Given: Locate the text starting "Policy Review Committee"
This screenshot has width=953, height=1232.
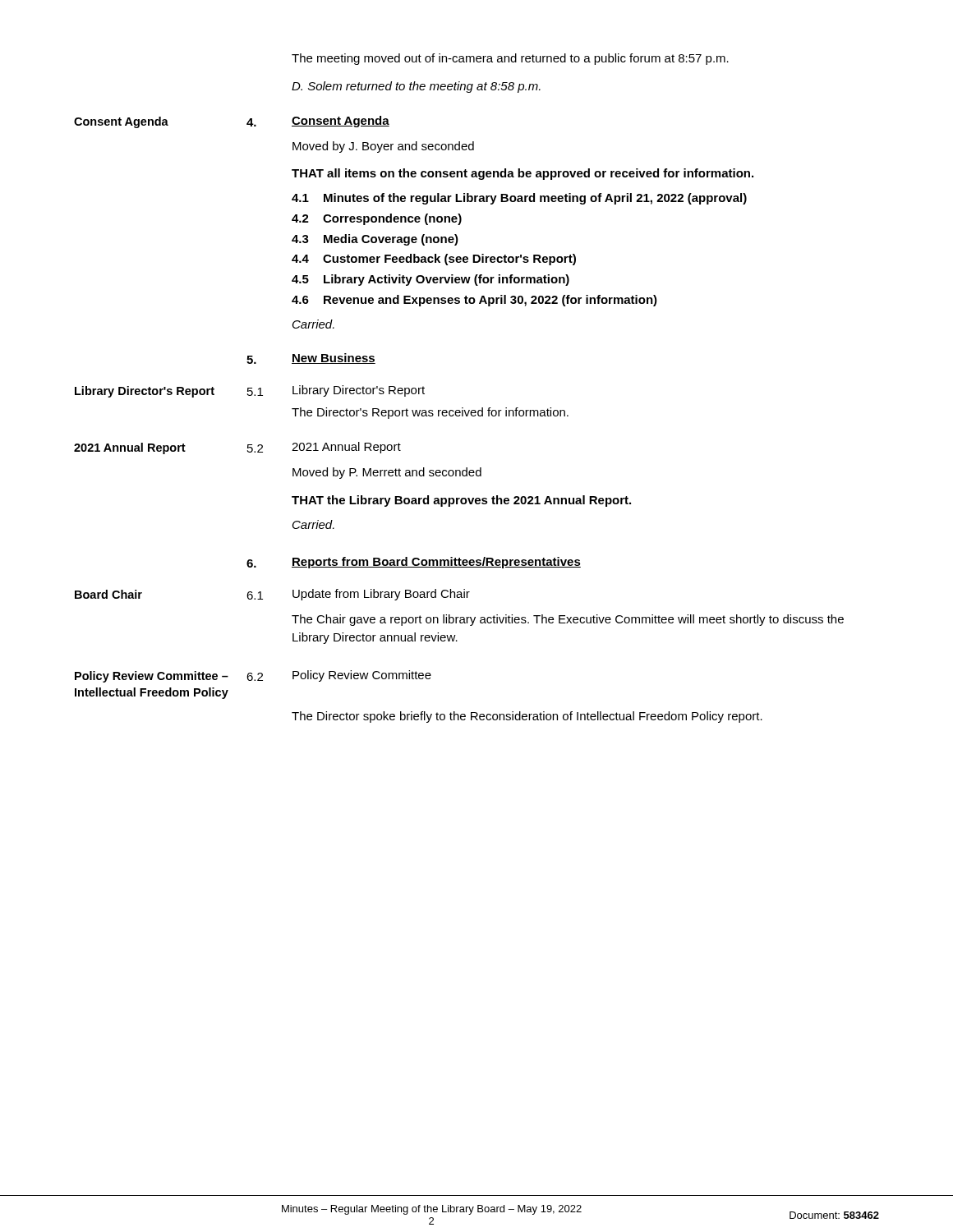Looking at the screenshot, I should [361, 675].
